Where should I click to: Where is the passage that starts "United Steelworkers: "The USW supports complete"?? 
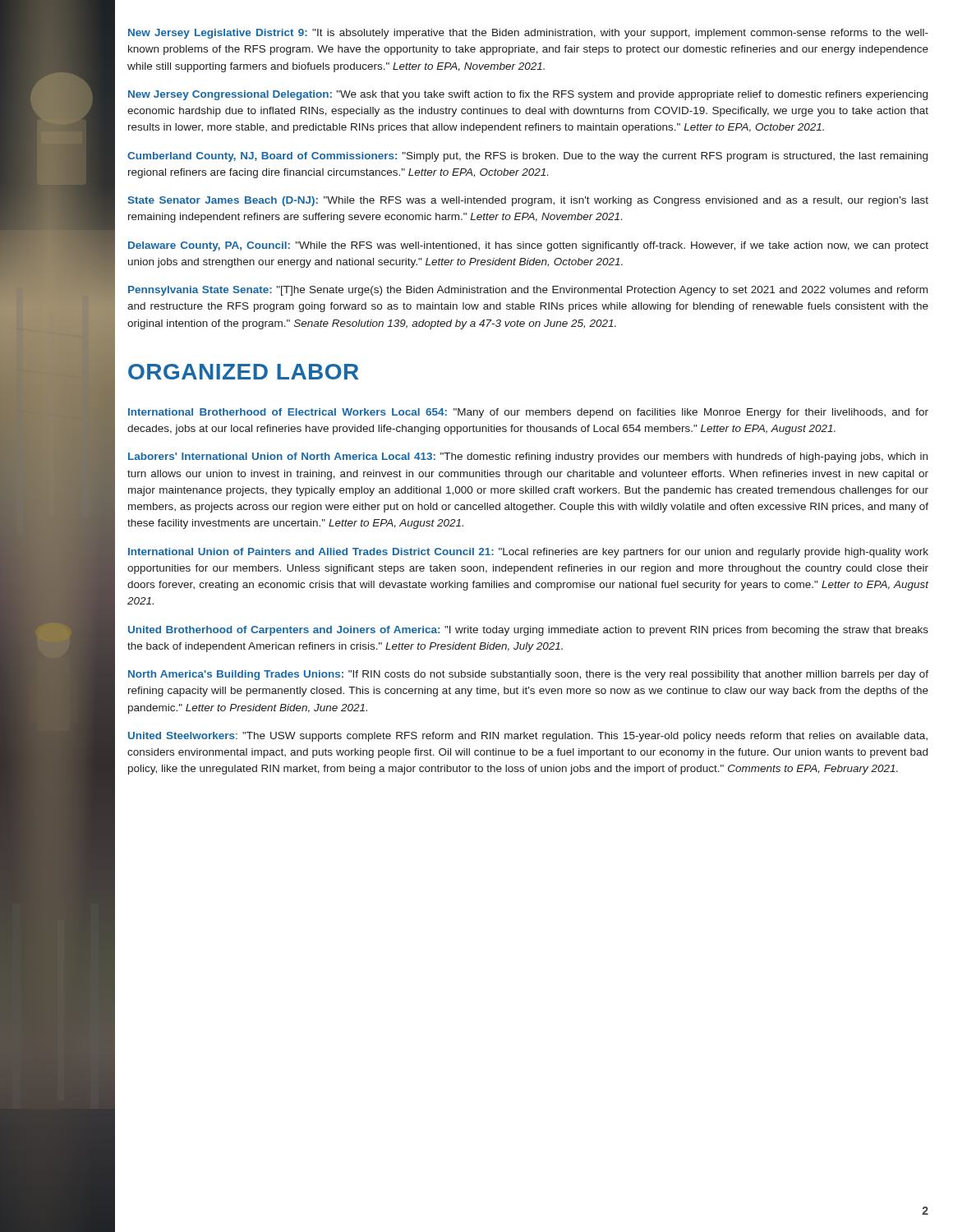[x=528, y=752]
